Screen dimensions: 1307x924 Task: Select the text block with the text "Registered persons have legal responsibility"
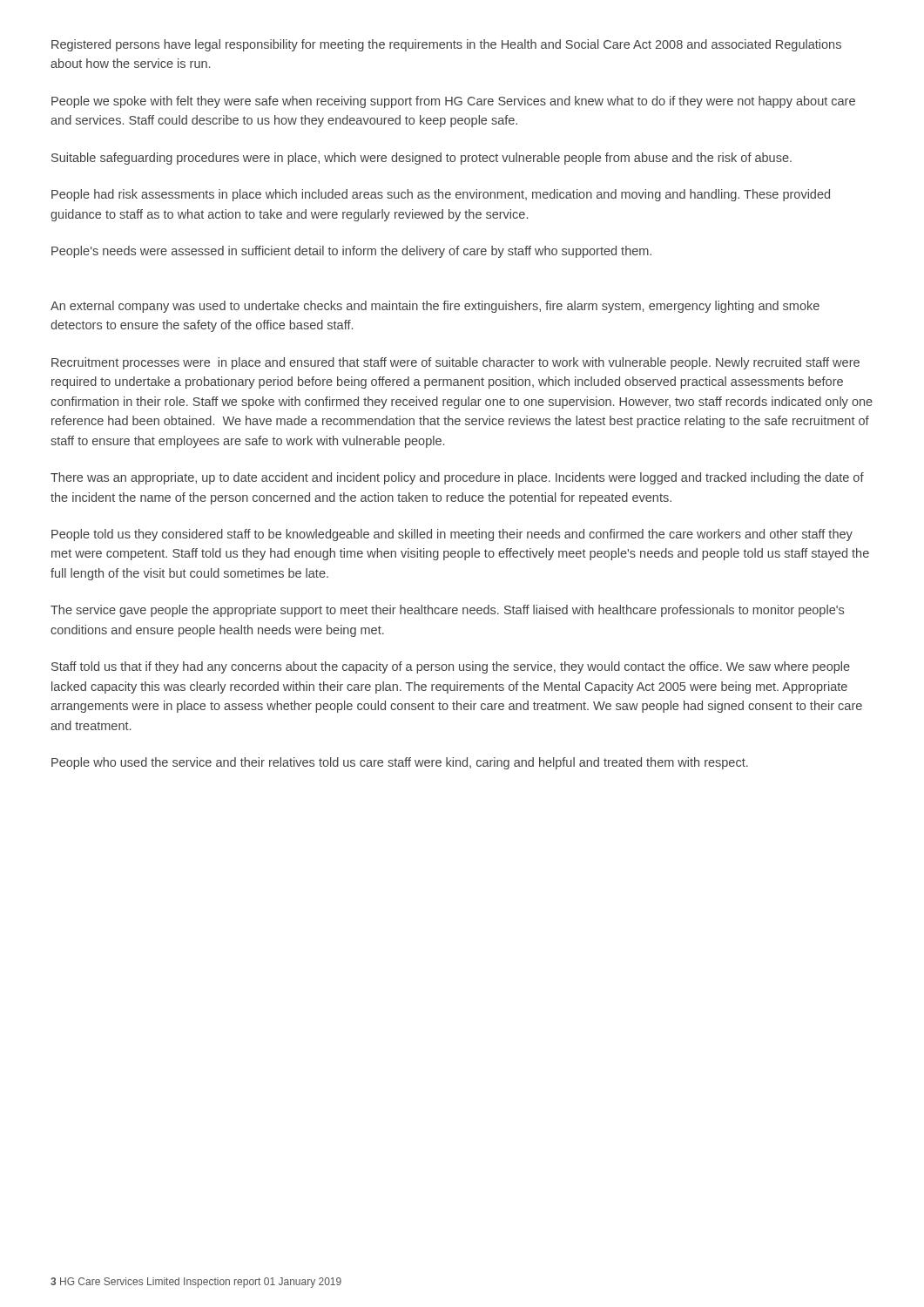(x=446, y=54)
